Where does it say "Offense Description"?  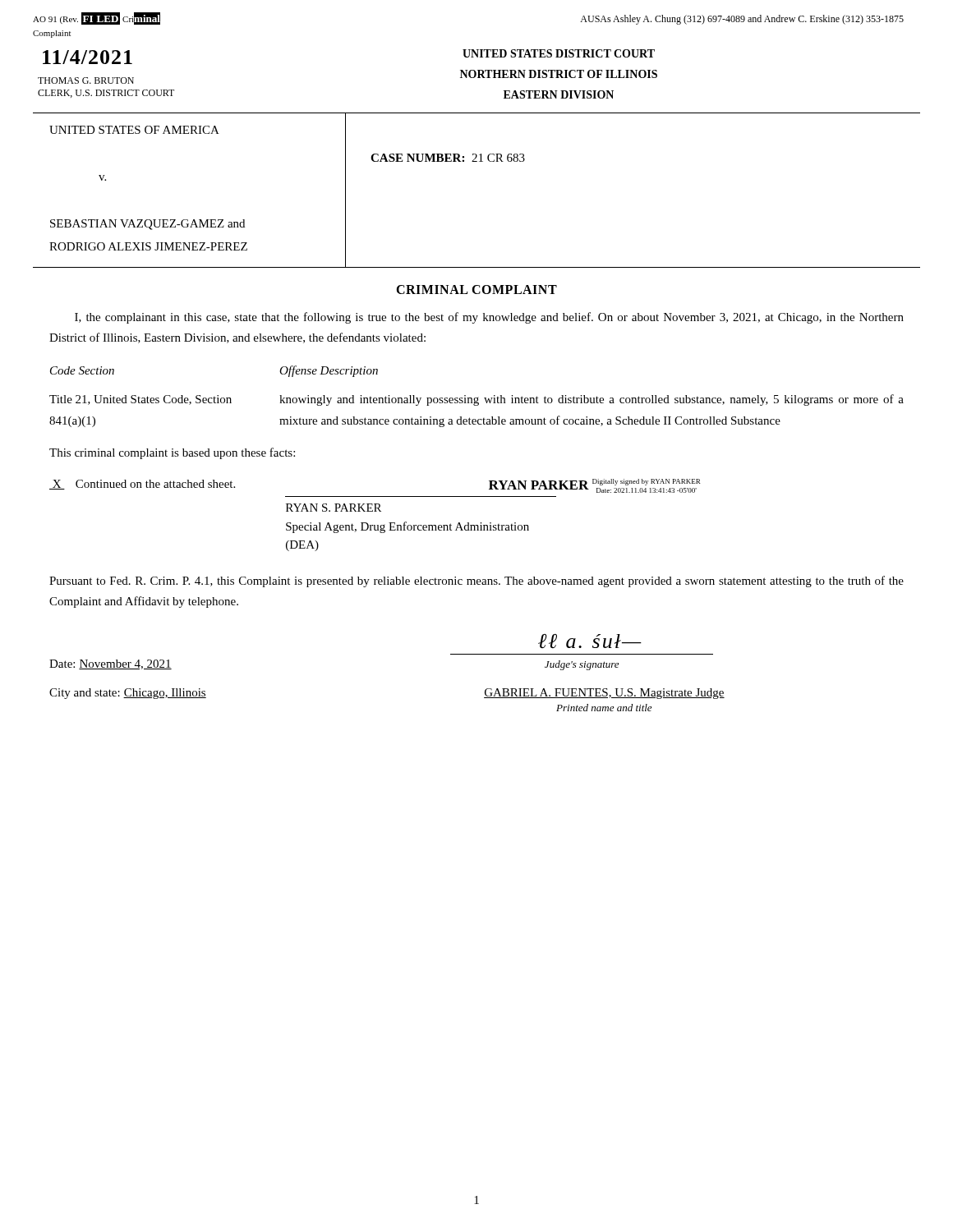pos(329,370)
